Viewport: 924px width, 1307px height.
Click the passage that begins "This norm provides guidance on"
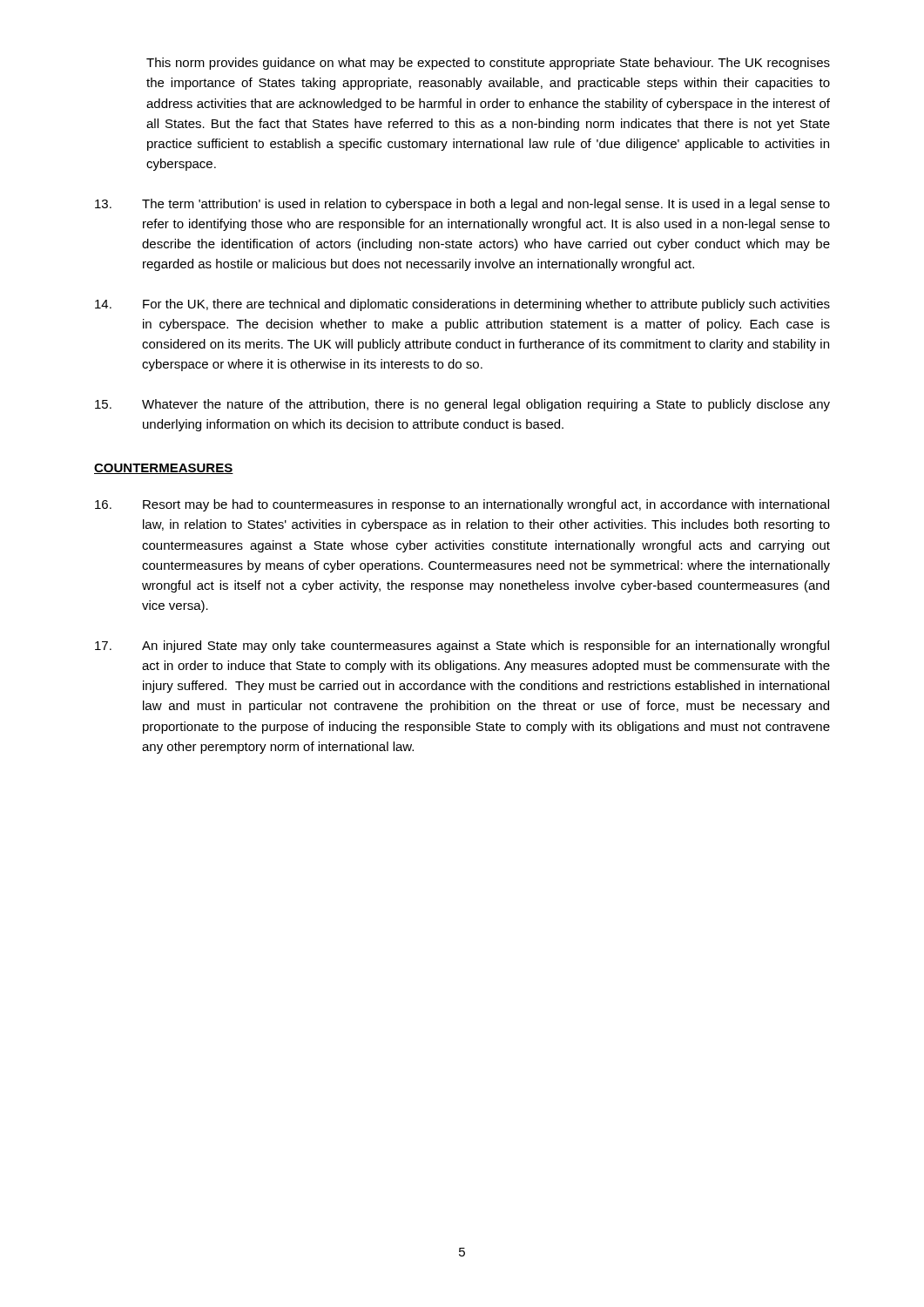[488, 113]
